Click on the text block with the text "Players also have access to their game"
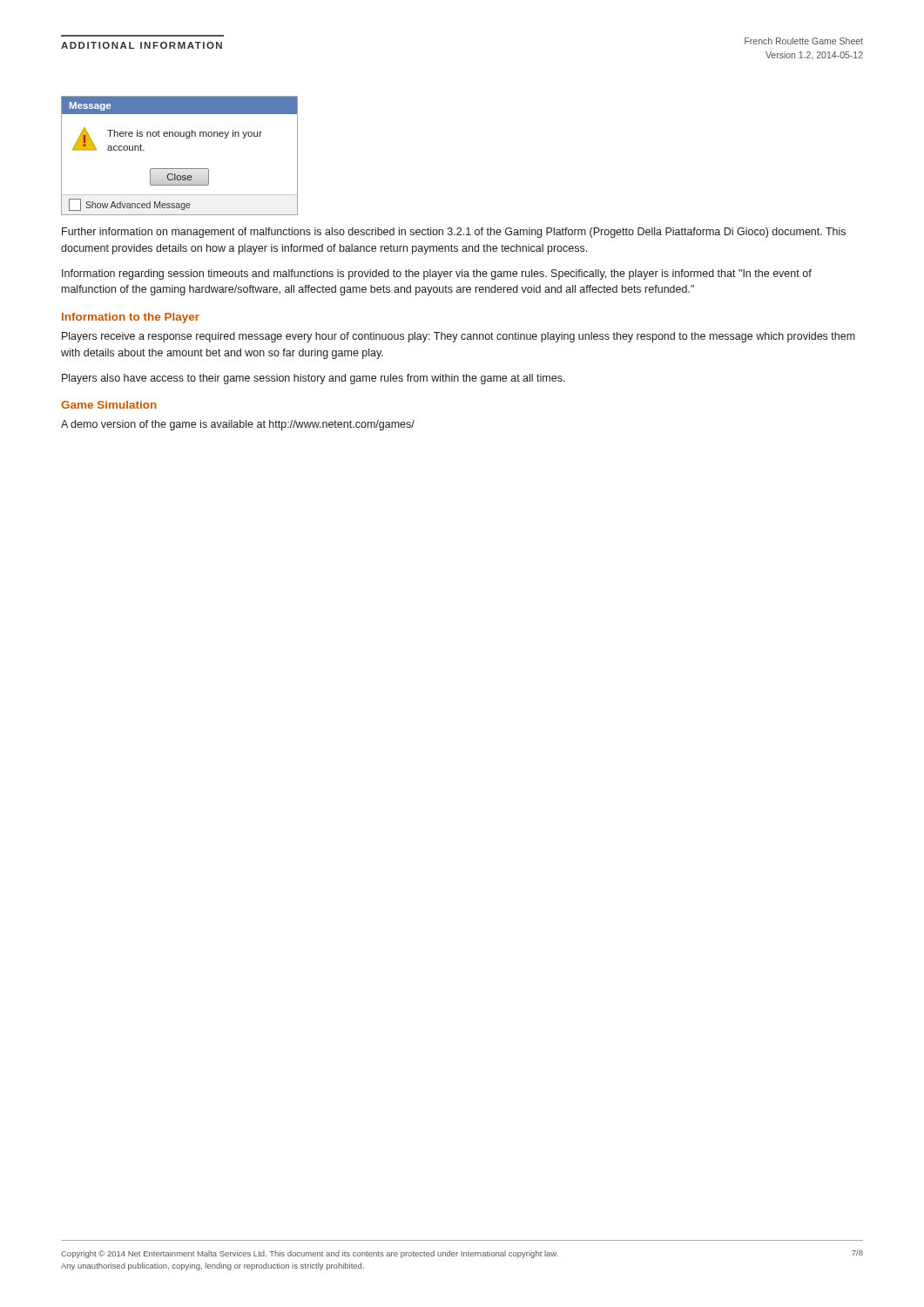 pyautogui.click(x=313, y=378)
